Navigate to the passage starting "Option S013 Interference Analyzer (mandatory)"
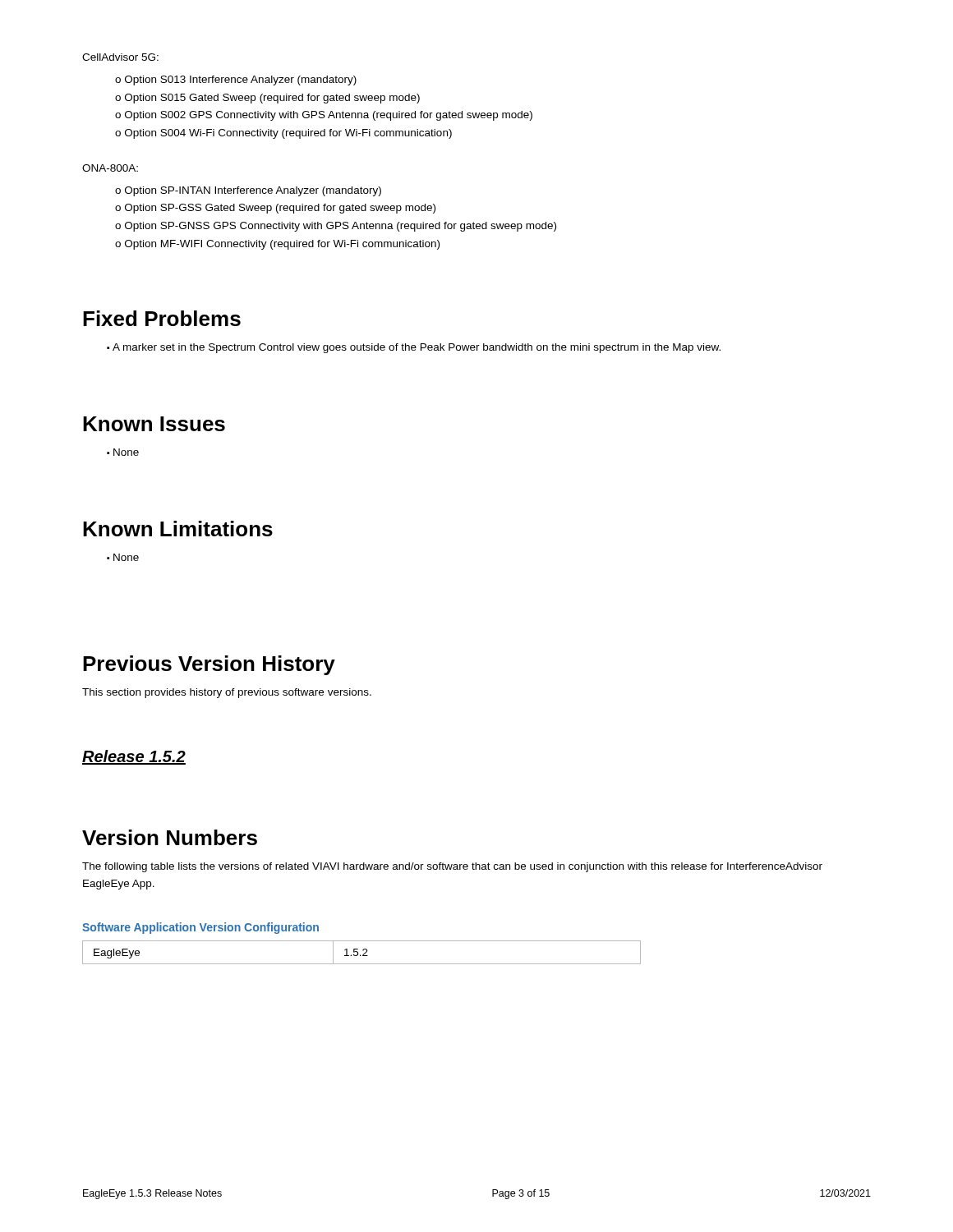This screenshot has height=1232, width=953. click(x=240, y=79)
